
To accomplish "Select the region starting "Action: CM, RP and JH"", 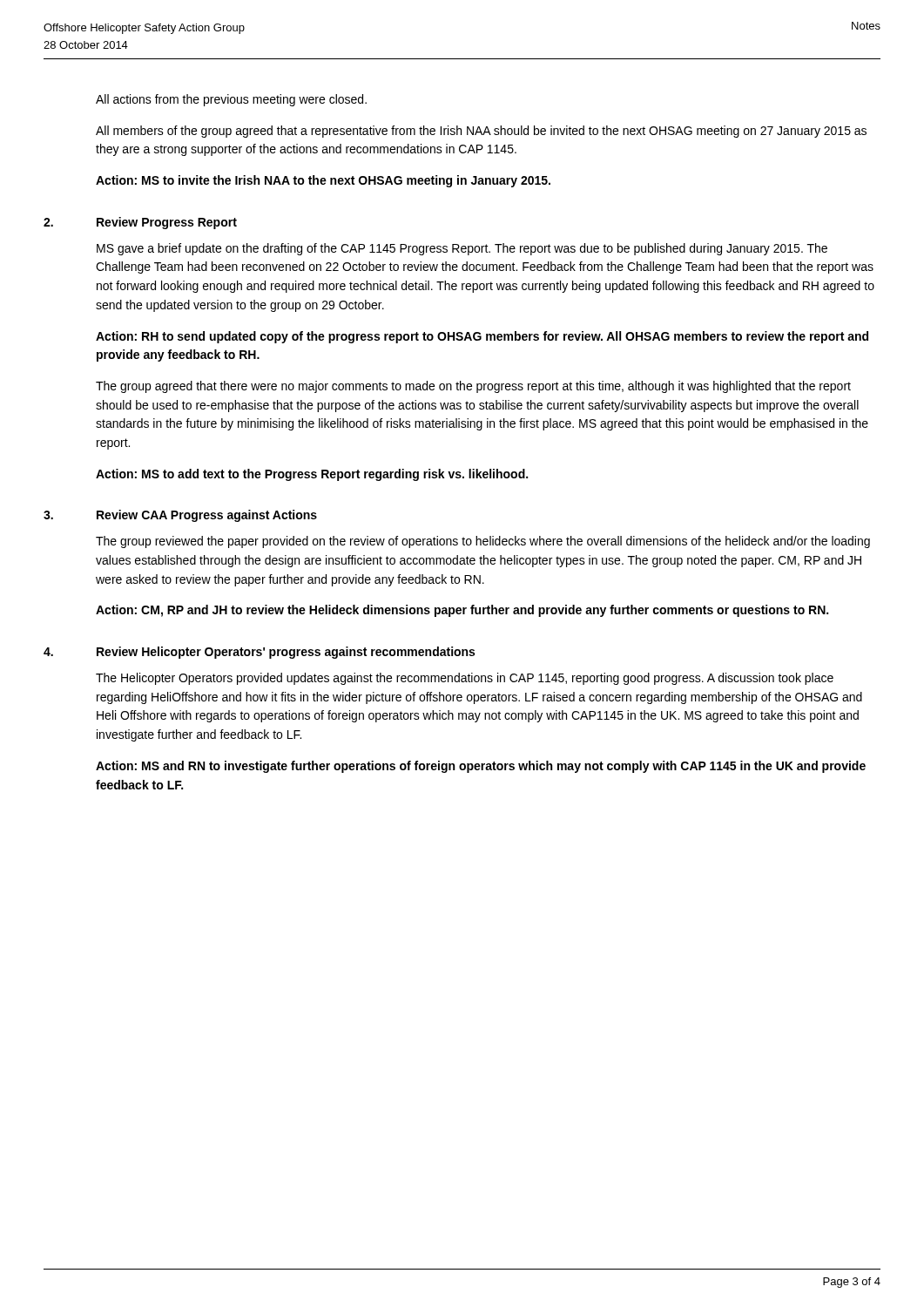I will [463, 610].
